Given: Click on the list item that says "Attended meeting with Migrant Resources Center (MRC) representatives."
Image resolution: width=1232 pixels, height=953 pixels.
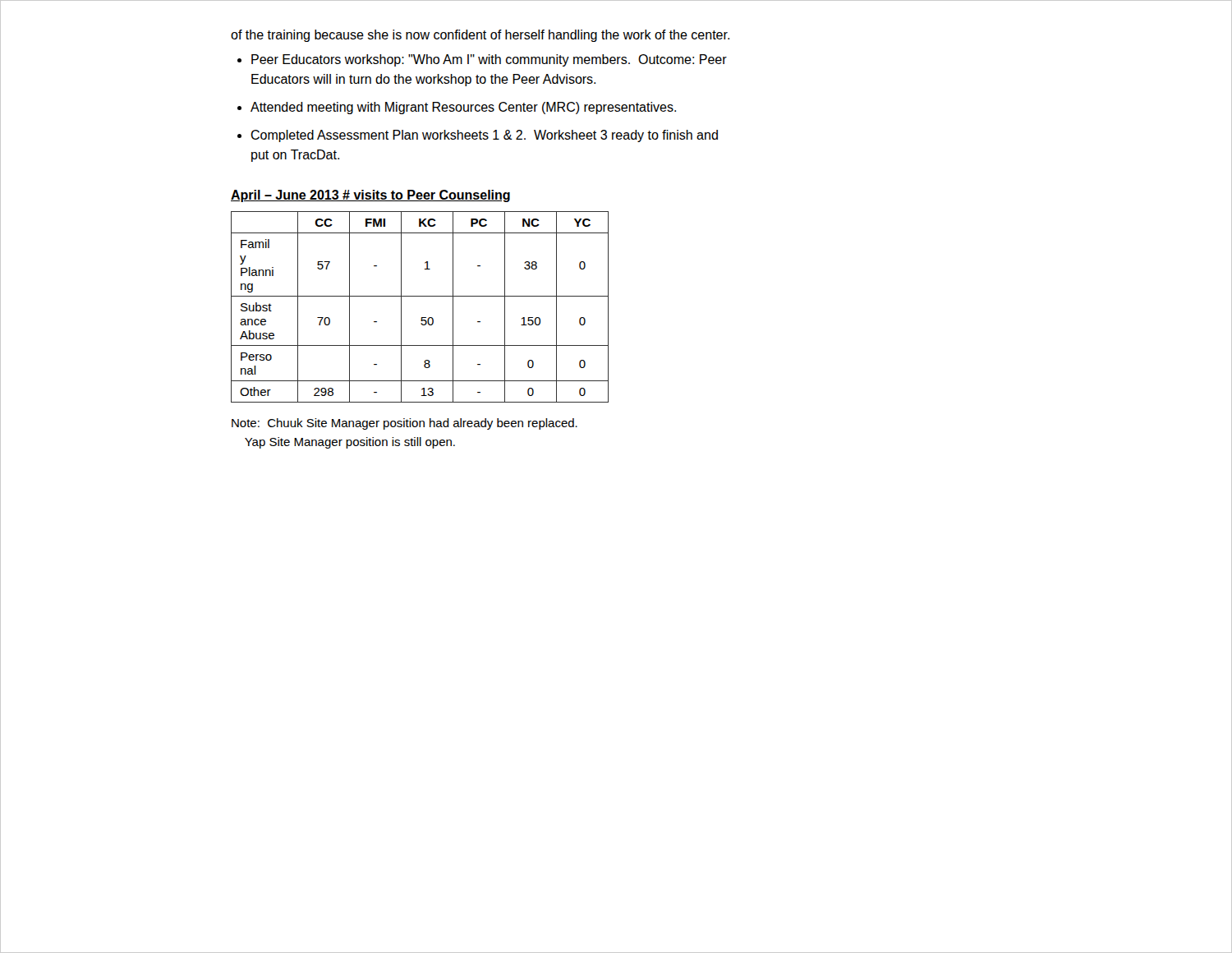Looking at the screenshot, I should click(464, 107).
